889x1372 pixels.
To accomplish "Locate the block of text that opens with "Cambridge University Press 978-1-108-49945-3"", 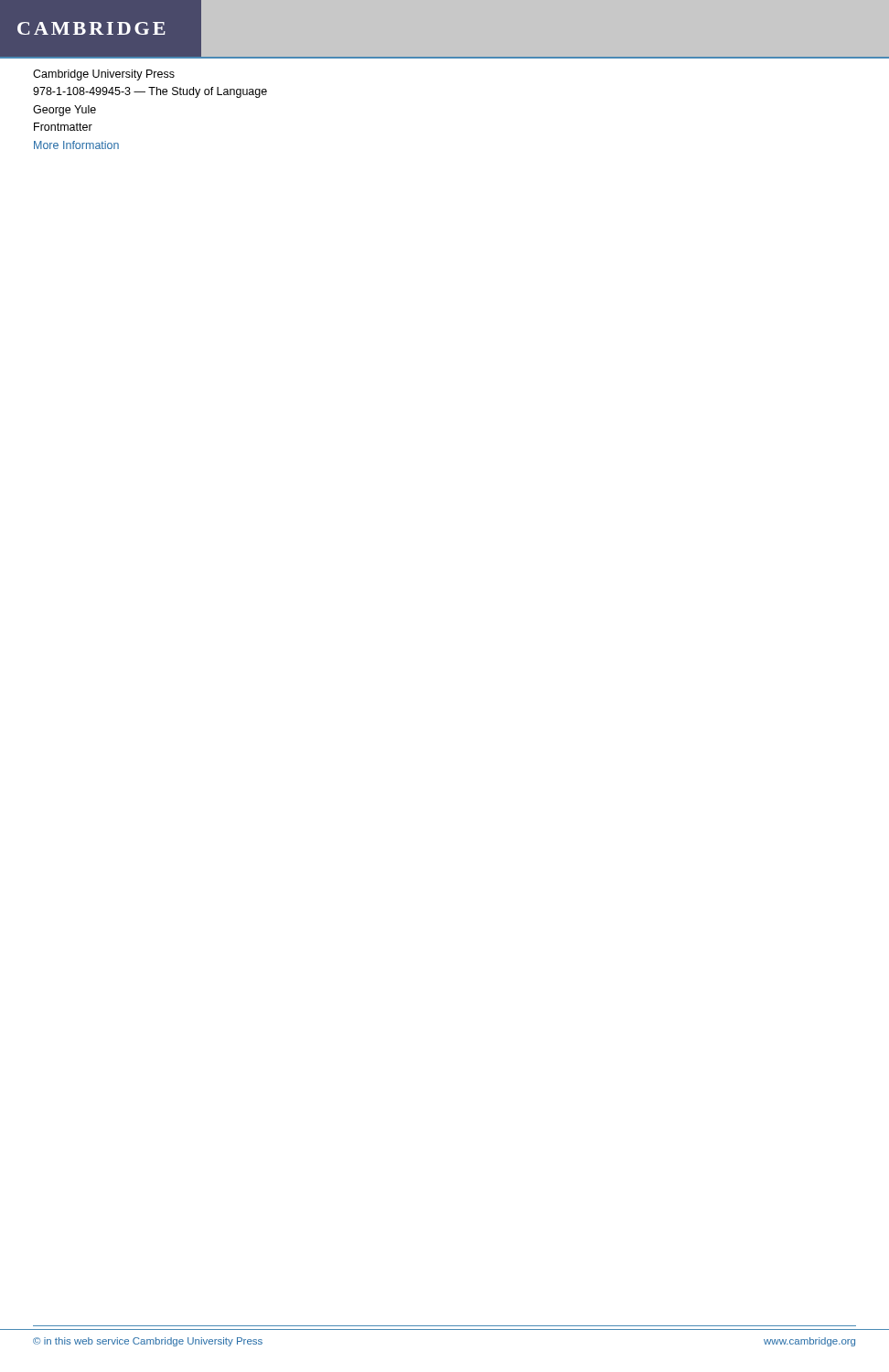I will click(x=104, y=75).
